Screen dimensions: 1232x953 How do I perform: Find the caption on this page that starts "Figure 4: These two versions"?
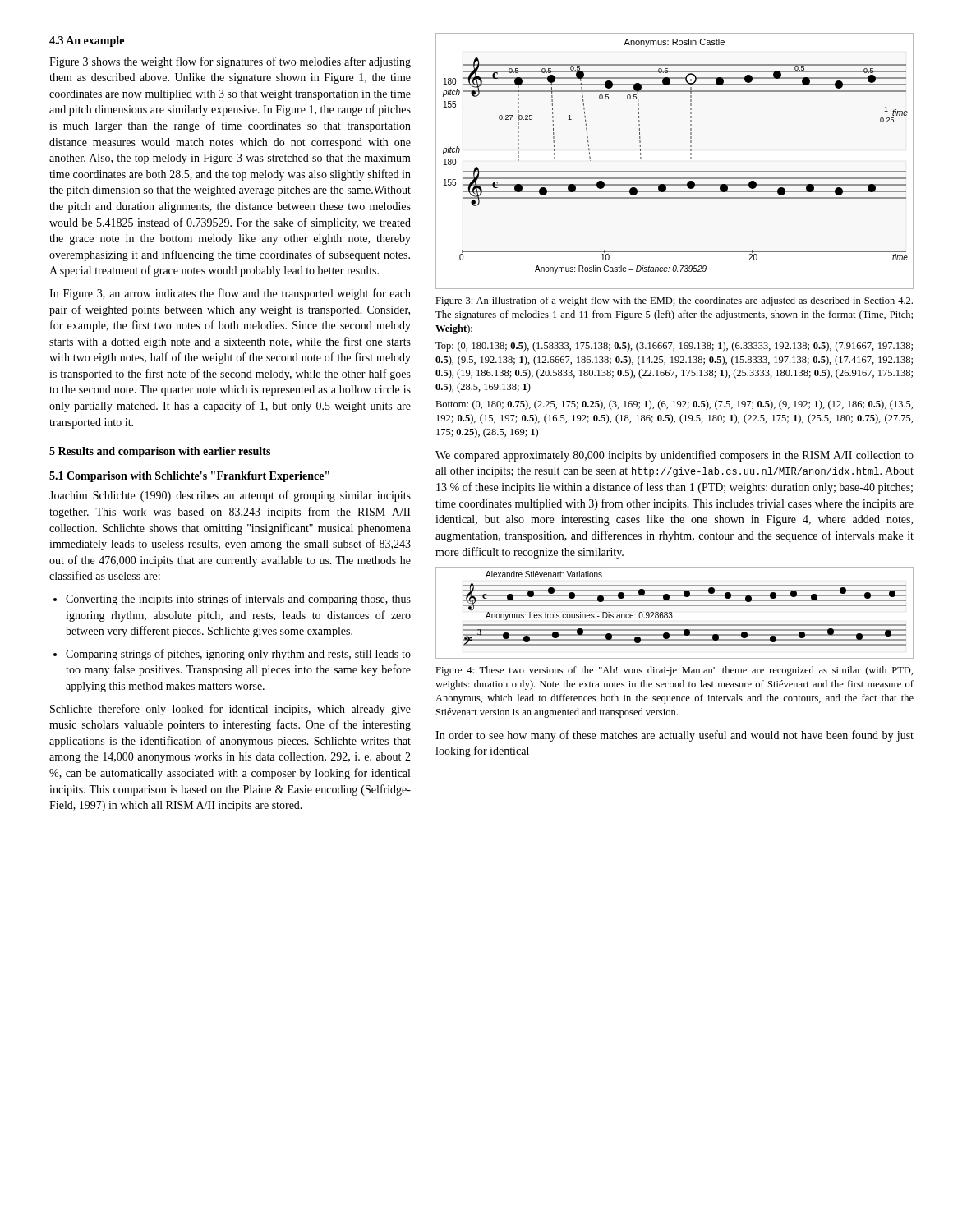(674, 691)
